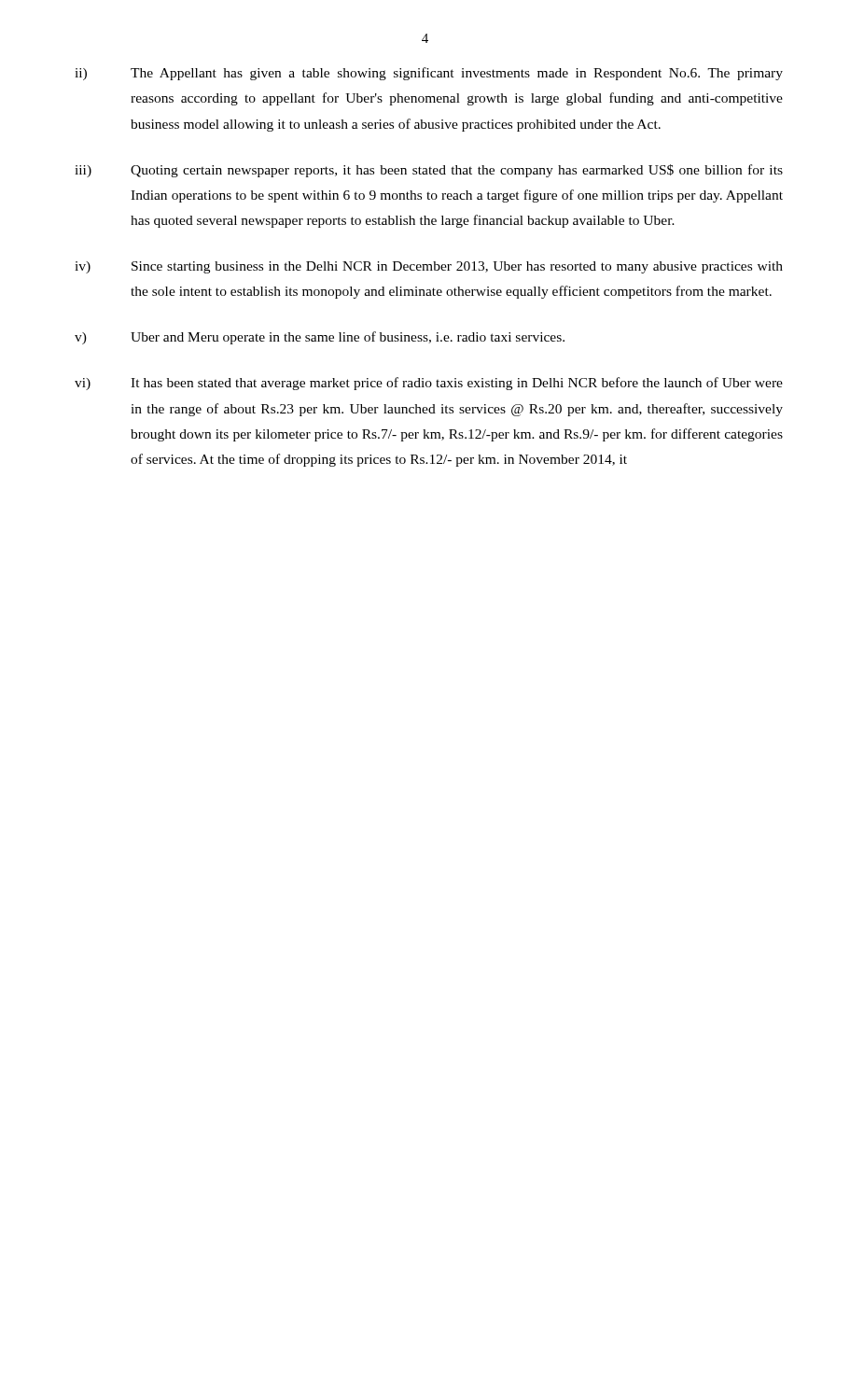This screenshot has width=850, height=1400.
Task: Point to the region starting "iv) Since starting business in the Delhi NCR"
Action: 429,278
